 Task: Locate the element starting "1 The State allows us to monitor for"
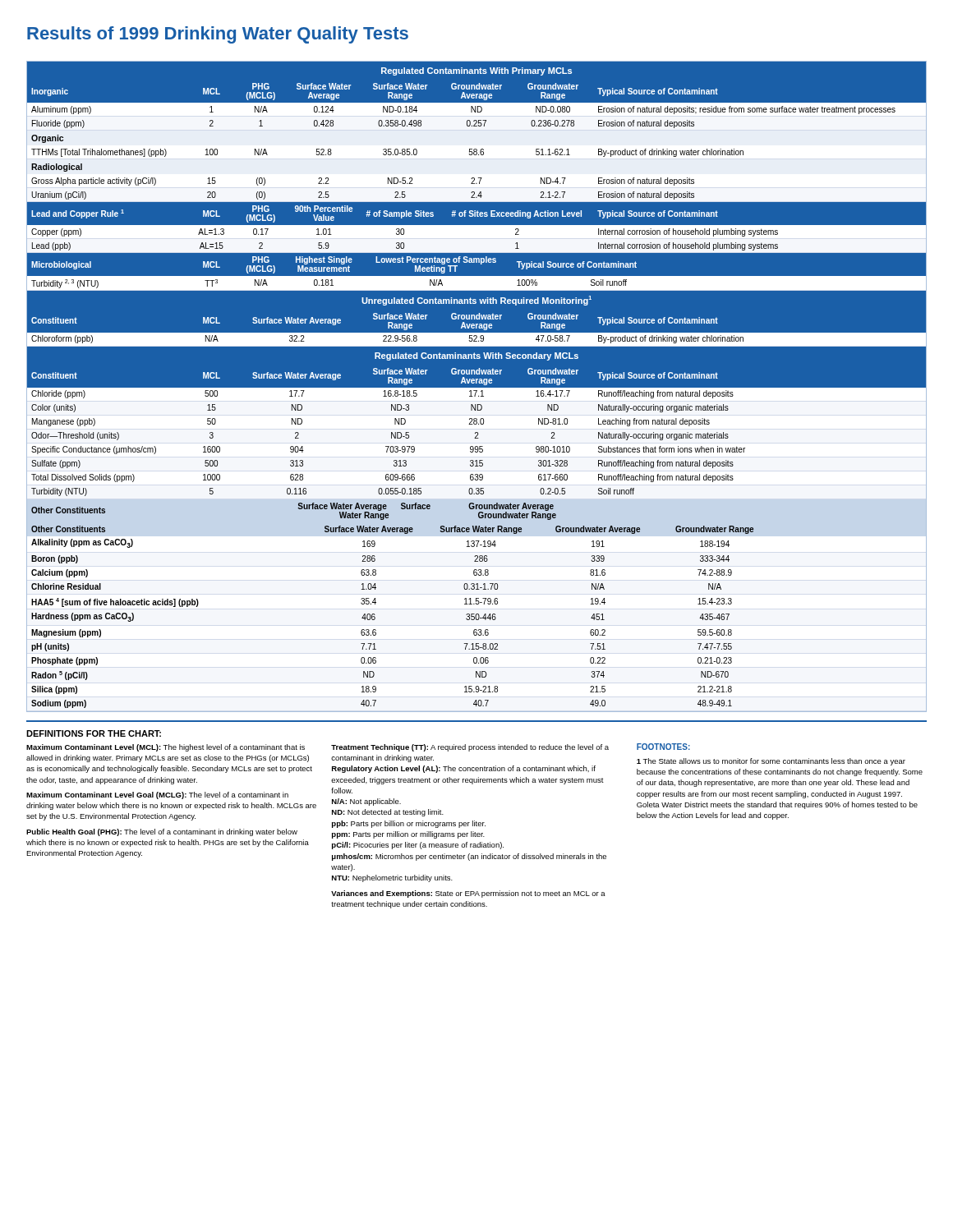(780, 788)
